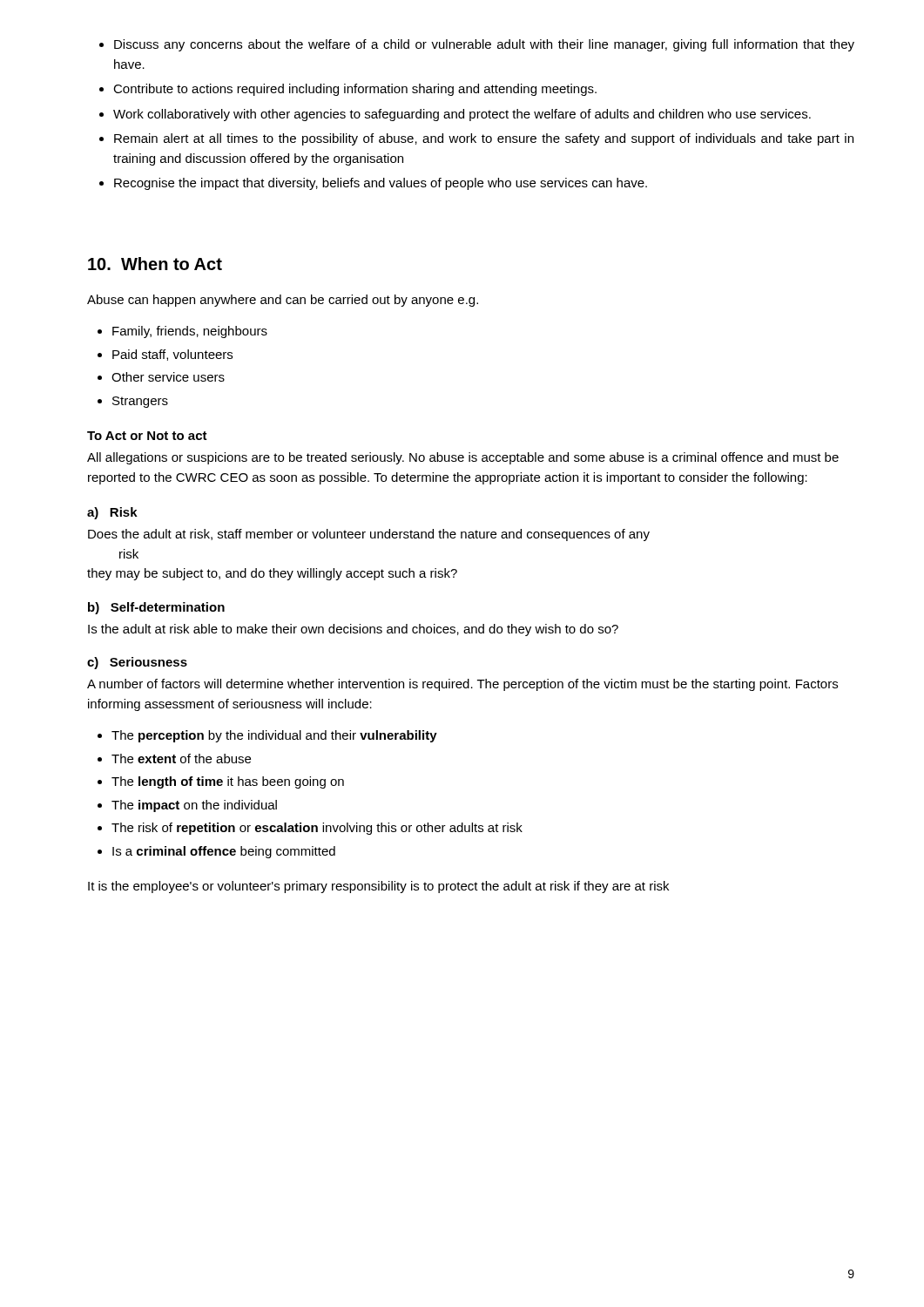Point to the passage starting "Family, friends, neighbours Paid staff, volunteers Other service"

tap(182, 332)
